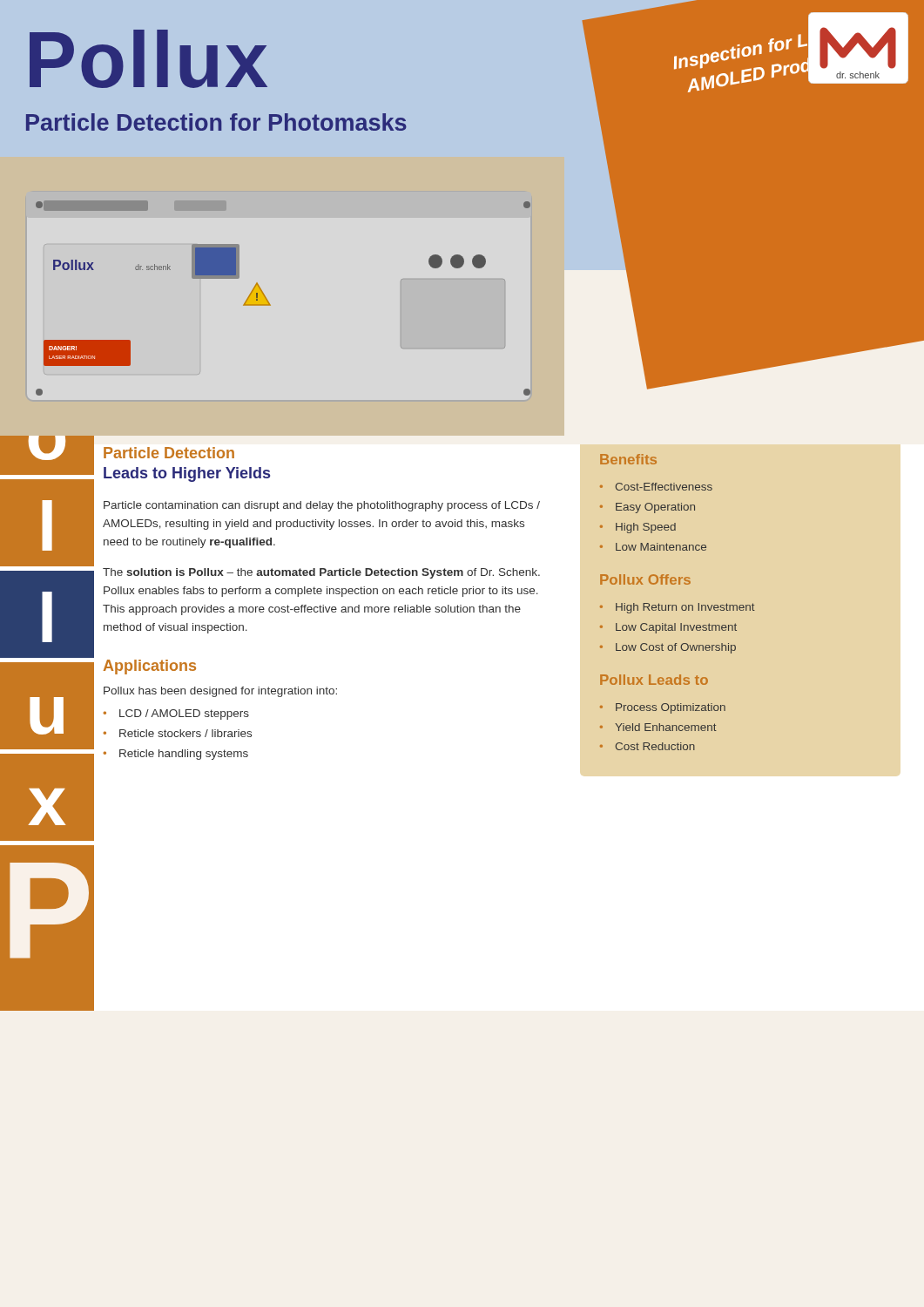Find "• Cost Reduction" on this page

pyautogui.click(x=647, y=748)
